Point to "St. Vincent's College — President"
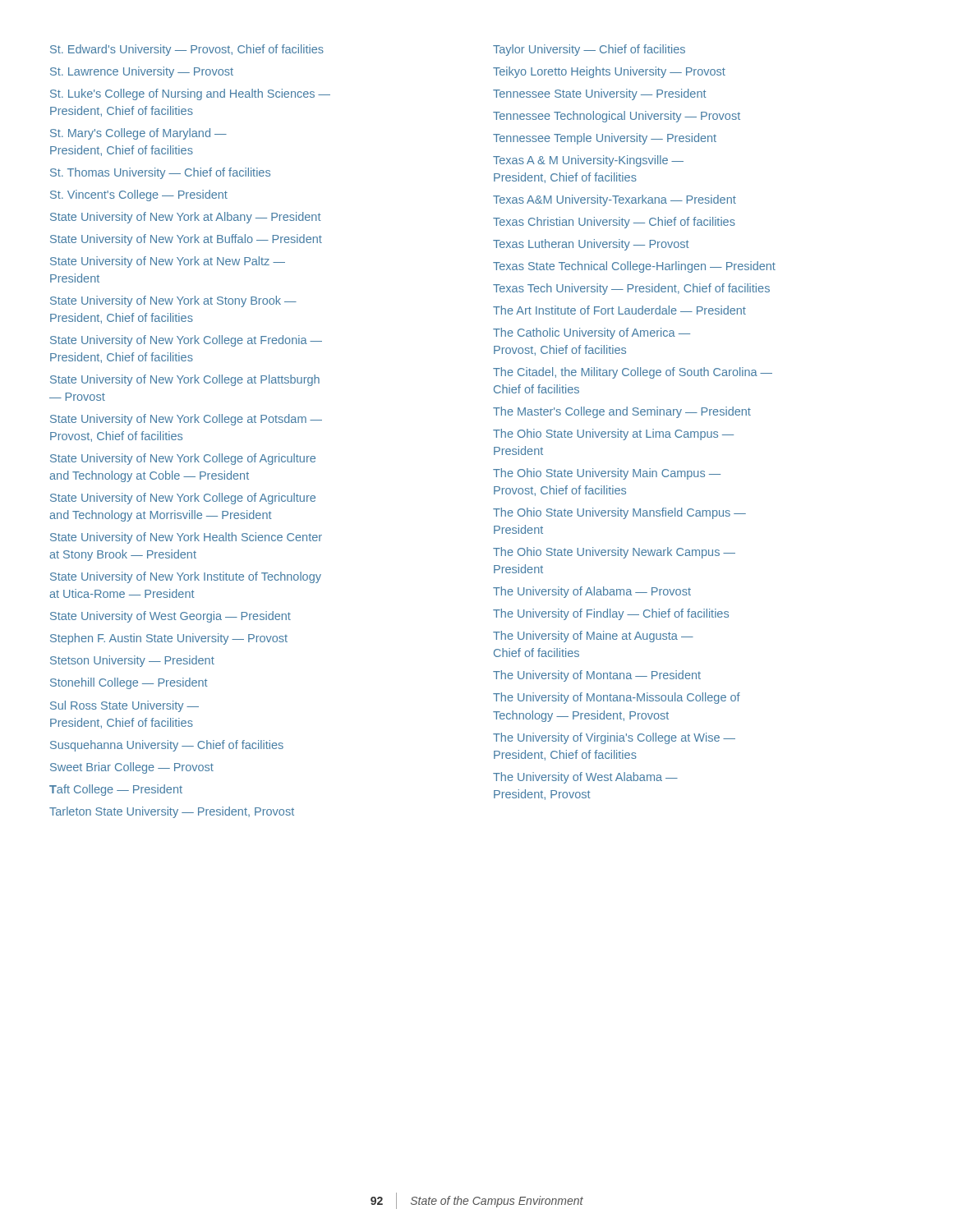The width and height of the screenshot is (953, 1232). pyautogui.click(x=138, y=195)
